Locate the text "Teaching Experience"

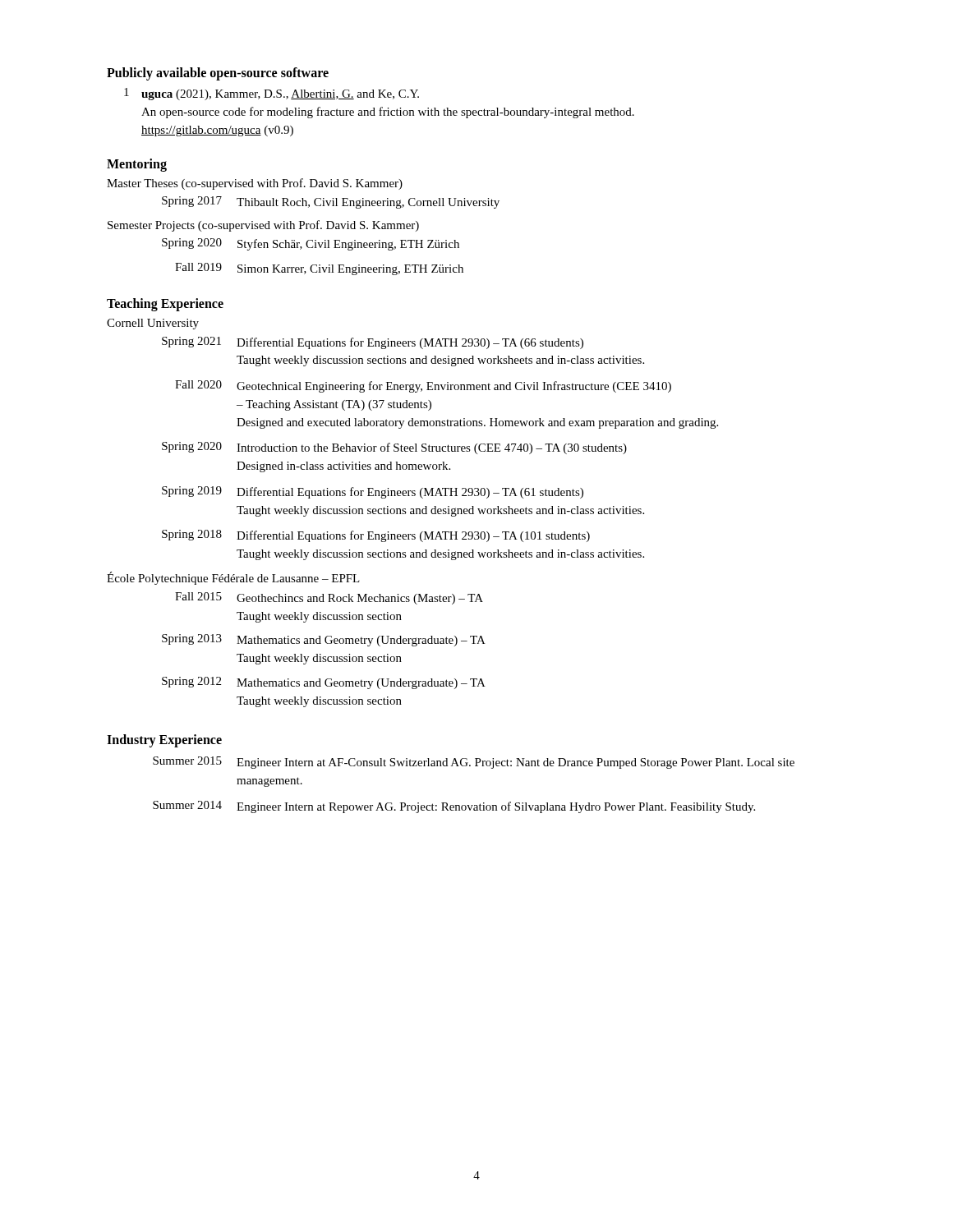(165, 303)
